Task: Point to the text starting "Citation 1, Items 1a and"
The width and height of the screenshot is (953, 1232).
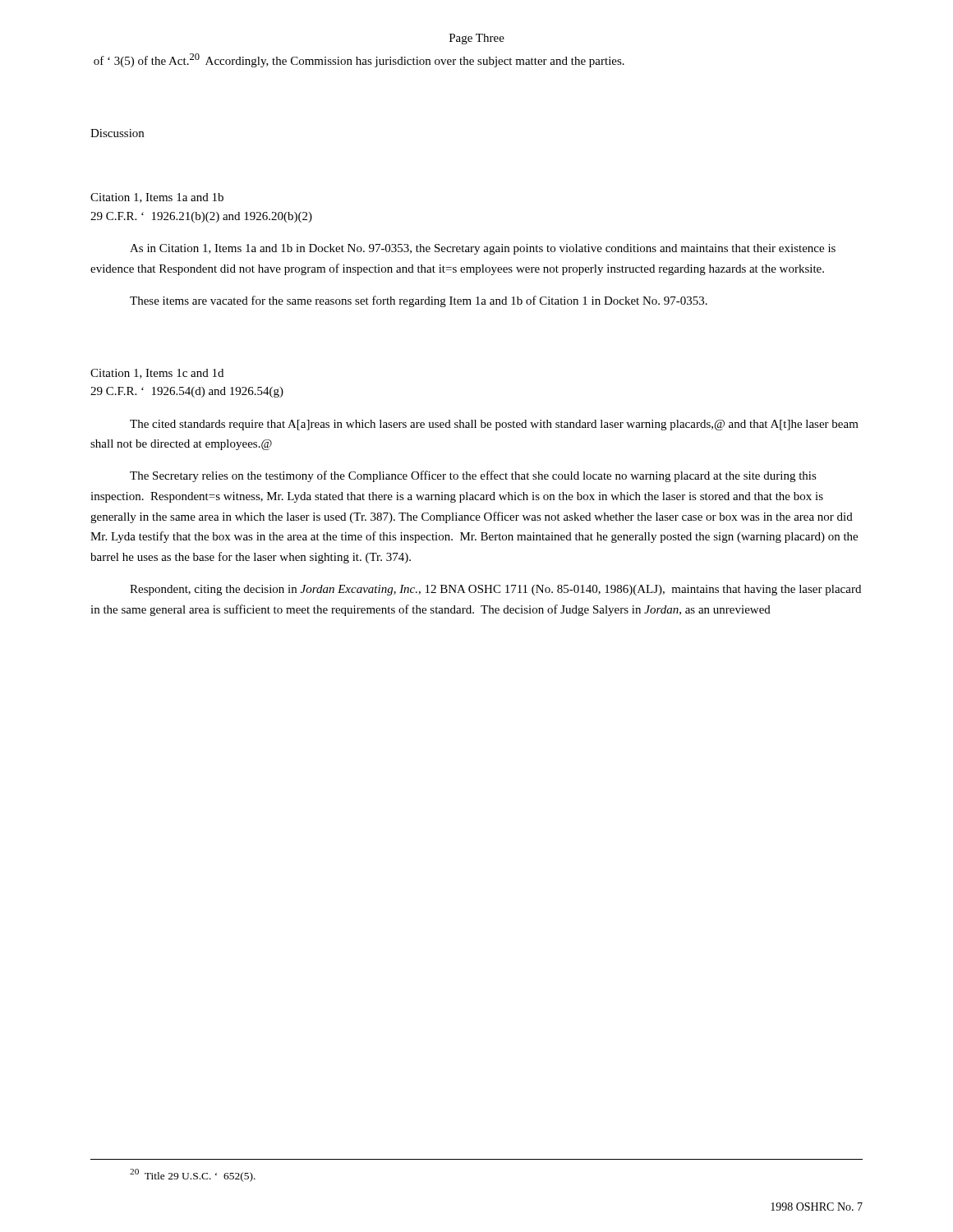Action: [x=201, y=207]
